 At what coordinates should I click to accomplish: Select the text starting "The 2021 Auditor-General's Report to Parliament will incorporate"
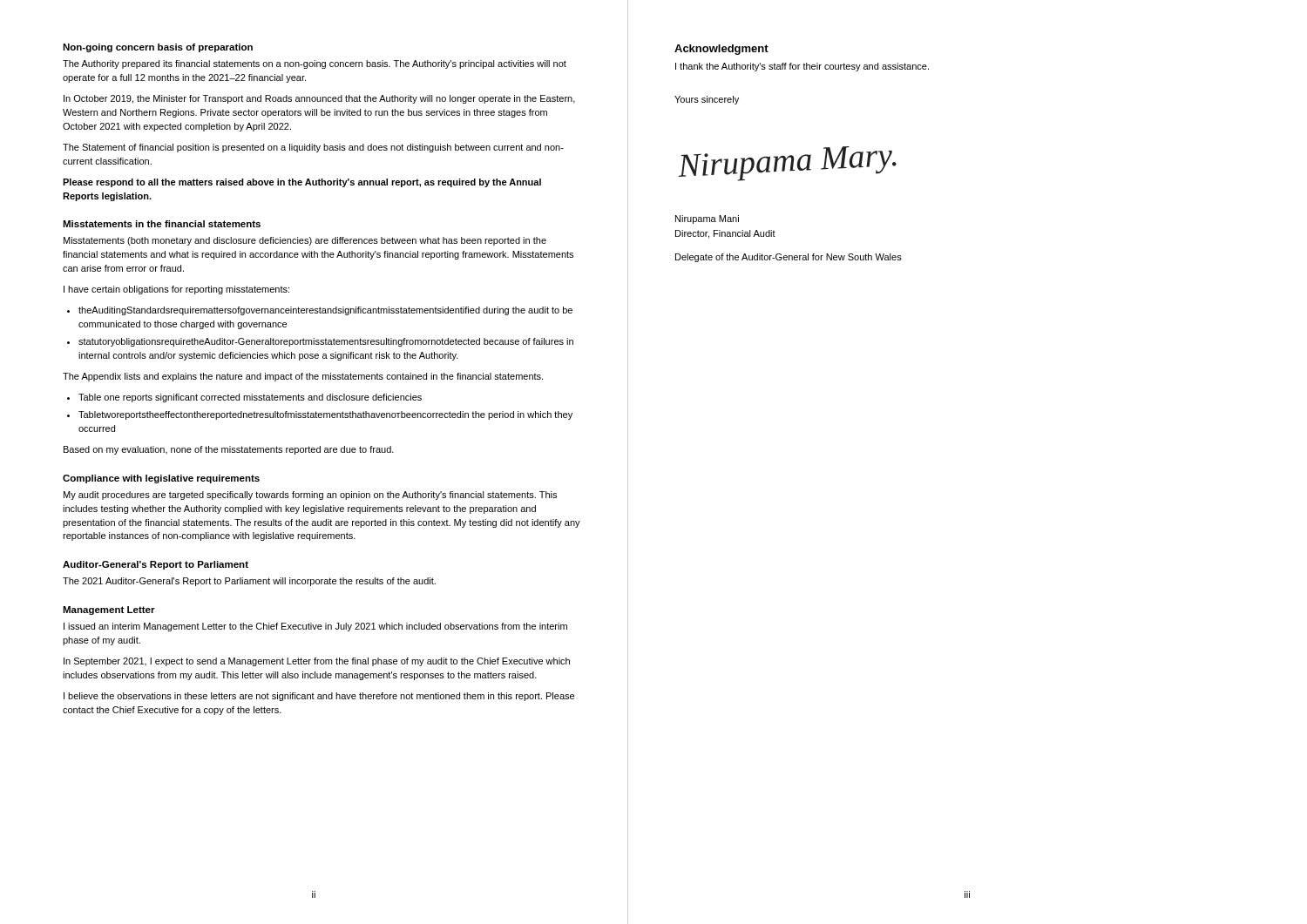(322, 582)
